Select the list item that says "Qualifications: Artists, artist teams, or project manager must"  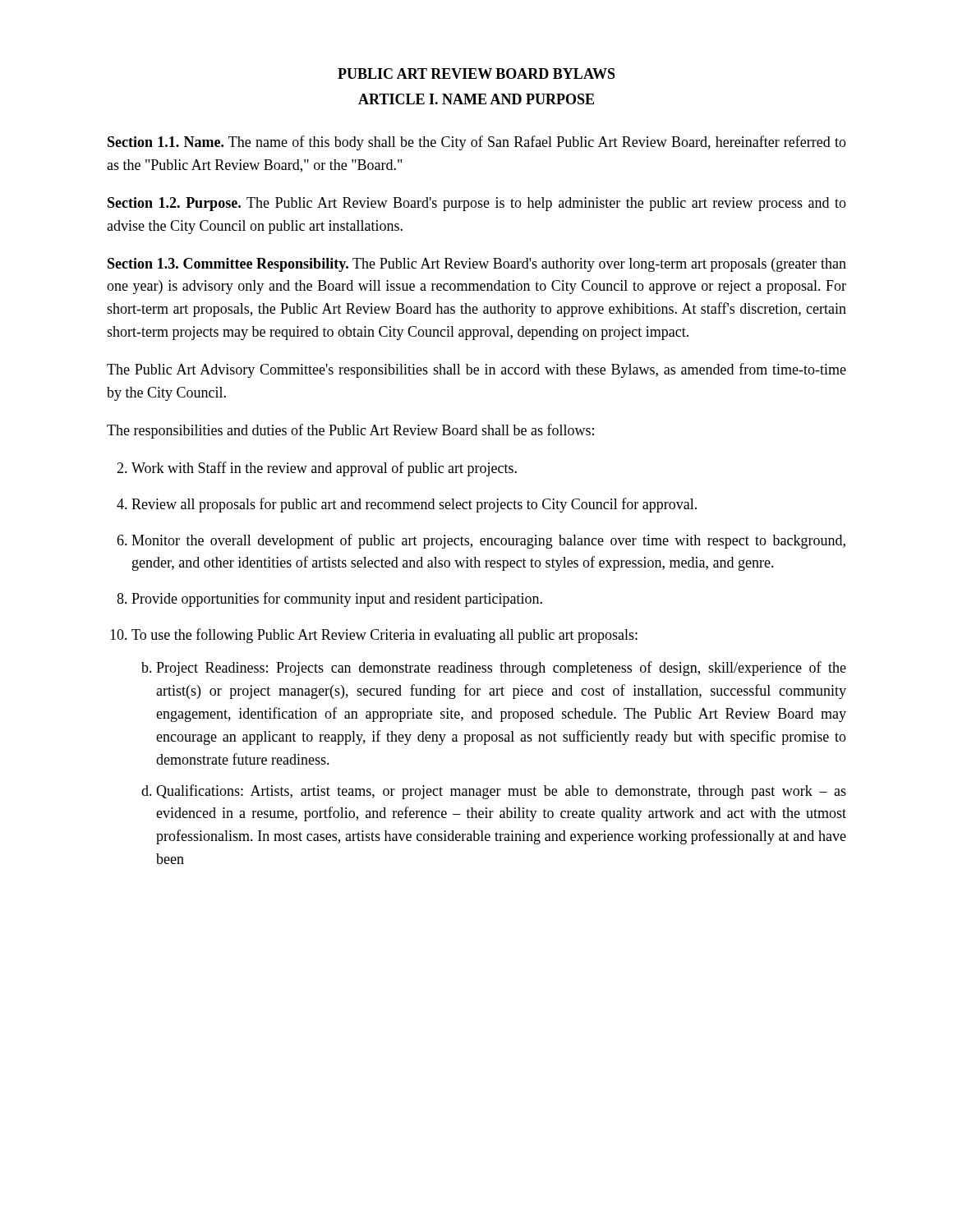[501, 826]
